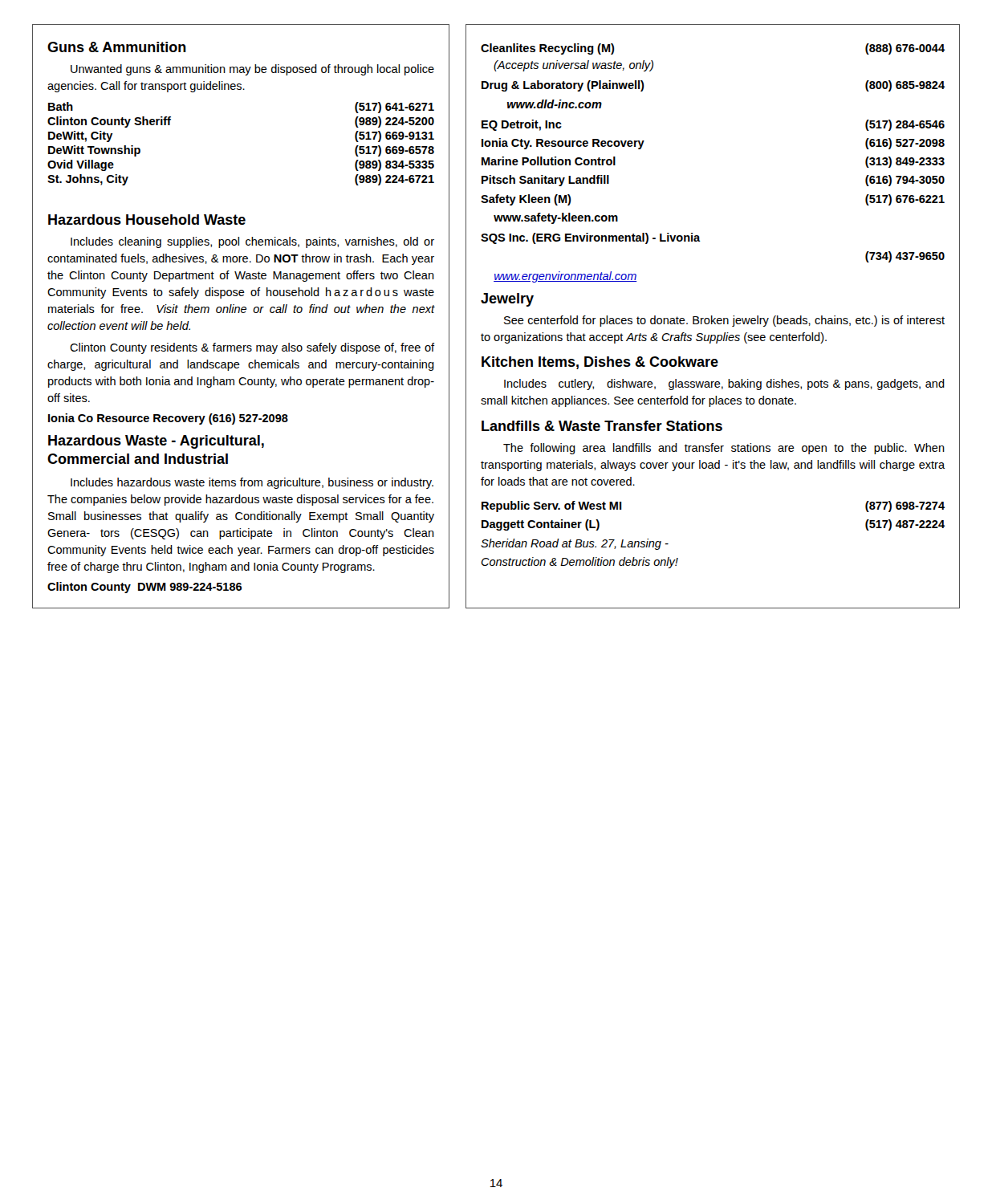Image resolution: width=992 pixels, height=1204 pixels.
Task: Find "Ionia Co Resource Recovery (616) 527-2098" on this page
Action: [168, 418]
